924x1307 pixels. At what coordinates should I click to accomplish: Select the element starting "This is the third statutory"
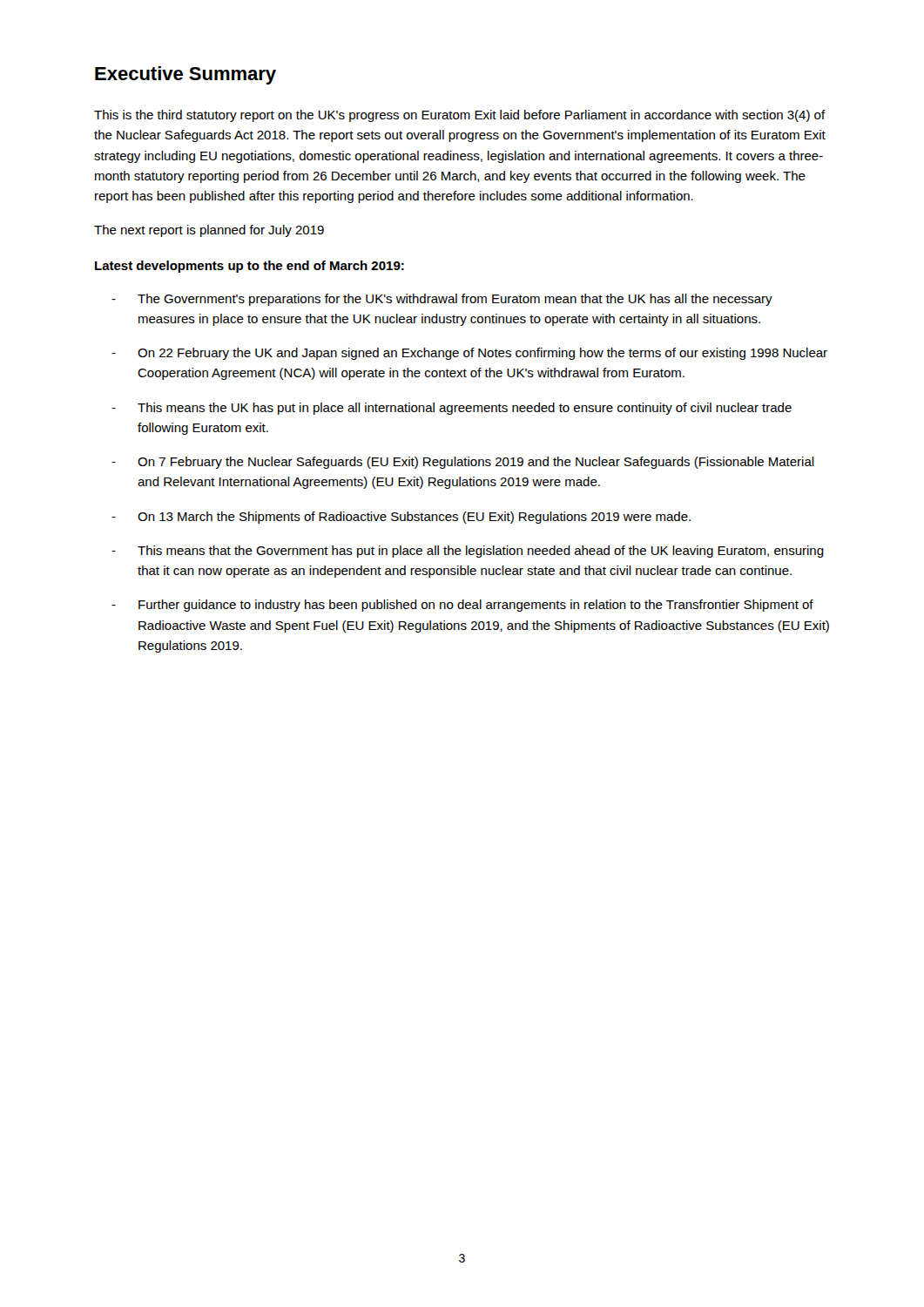tap(460, 155)
